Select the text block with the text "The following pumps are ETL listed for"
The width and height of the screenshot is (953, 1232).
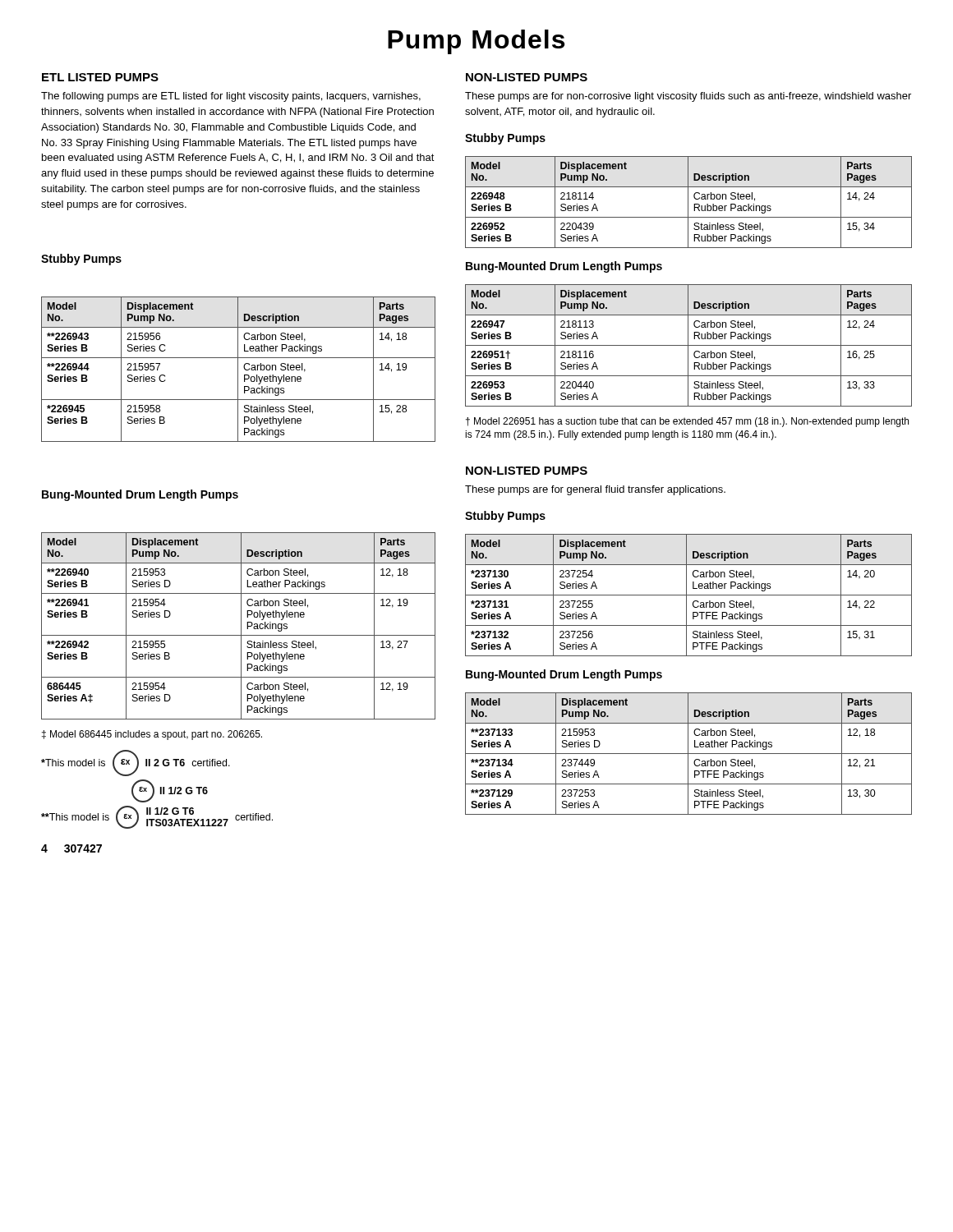[x=238, y=151]
